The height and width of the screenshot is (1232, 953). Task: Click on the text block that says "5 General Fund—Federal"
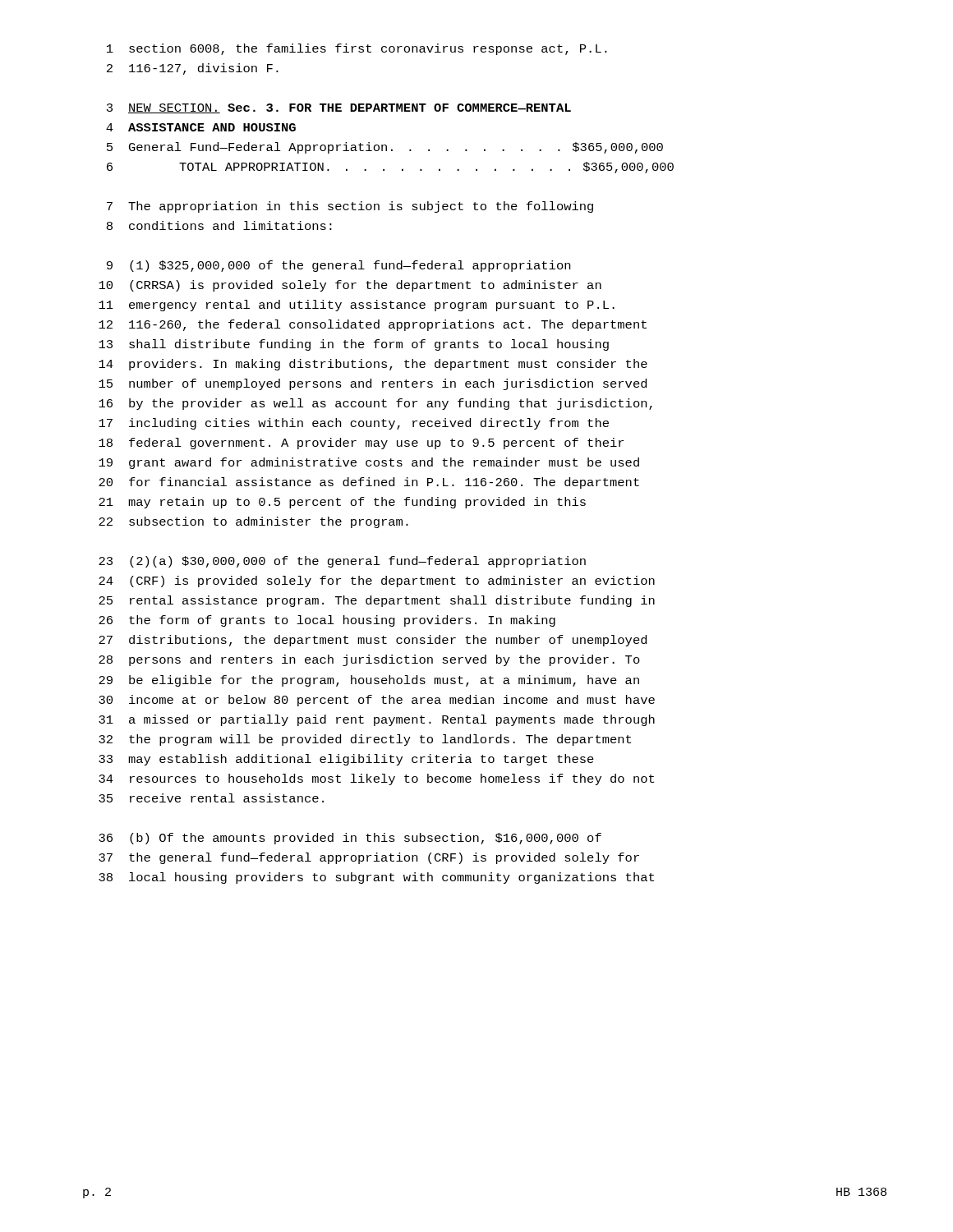(x=485, y=158)
